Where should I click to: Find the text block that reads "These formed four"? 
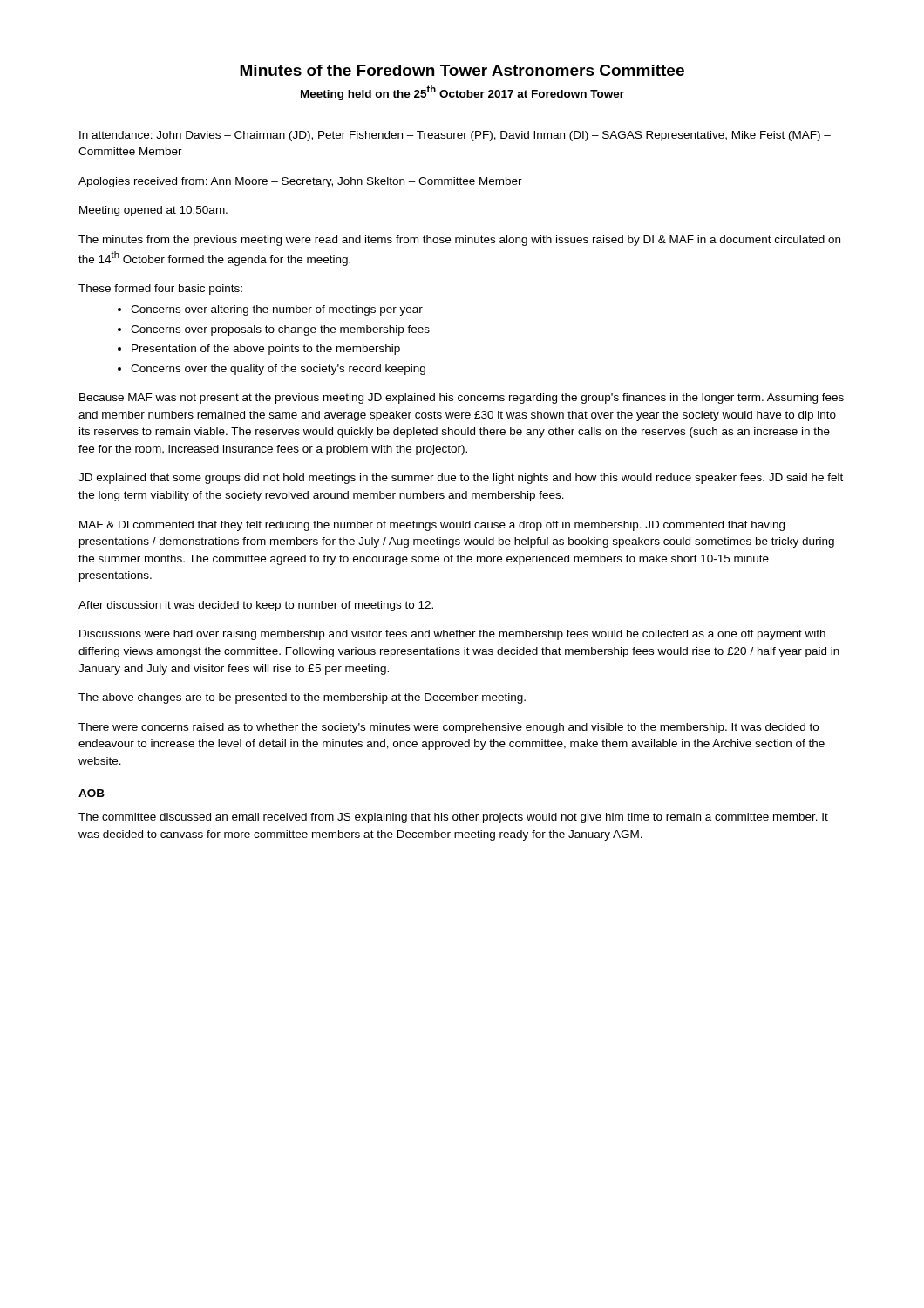tap(161, 289)
